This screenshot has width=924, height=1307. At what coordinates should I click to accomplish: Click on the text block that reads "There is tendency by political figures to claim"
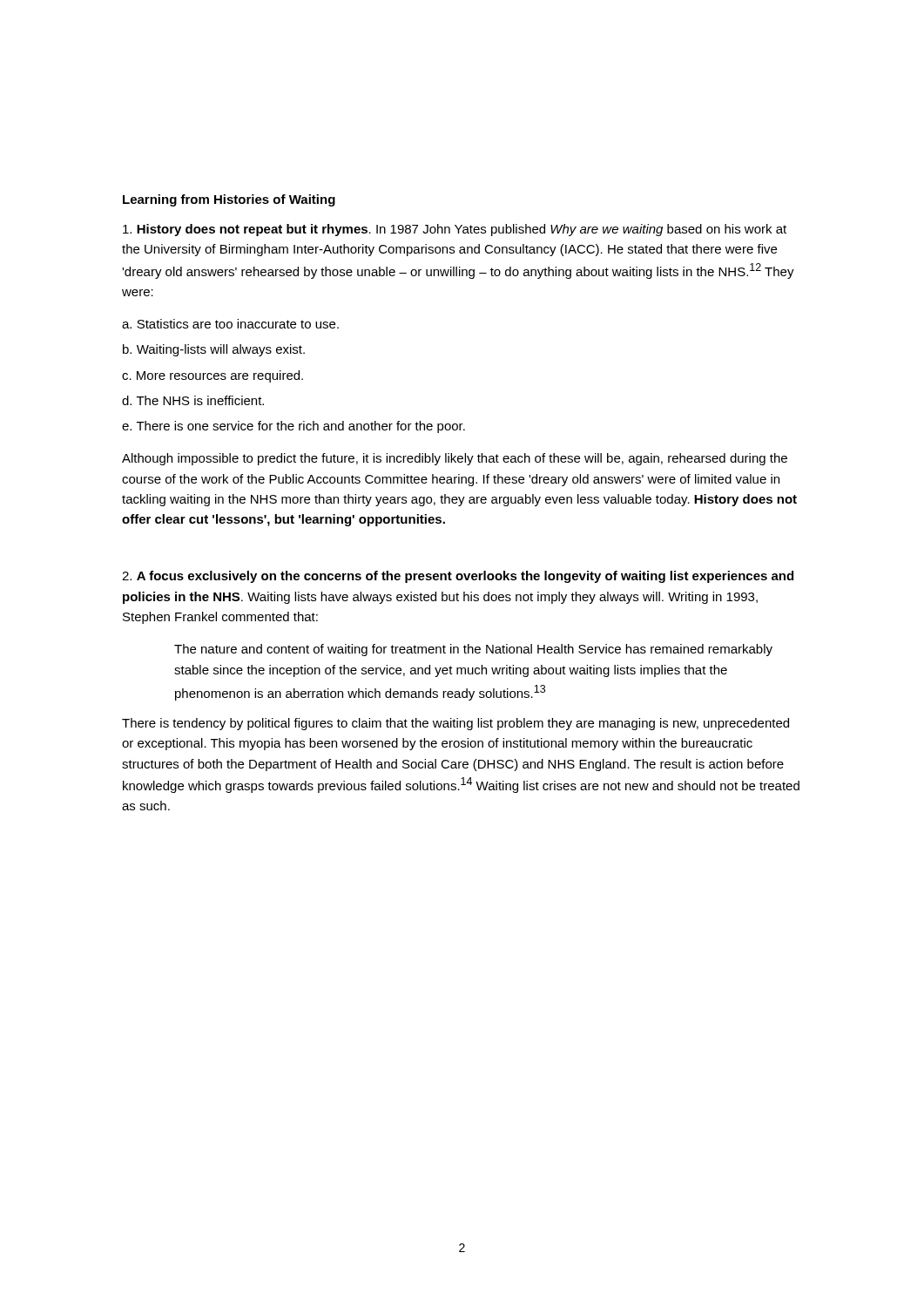point(461,764)
